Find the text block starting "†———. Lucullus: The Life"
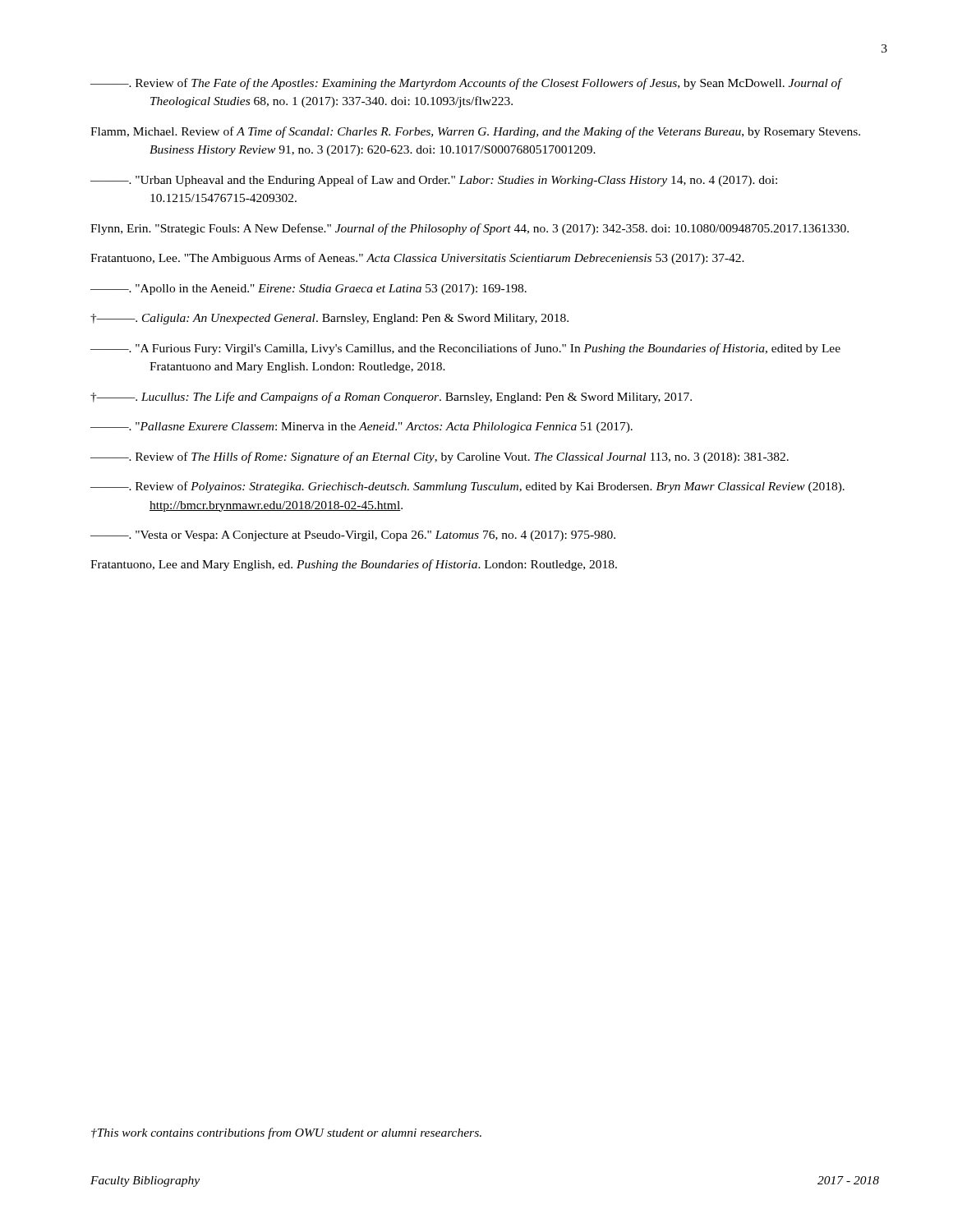This screenshot has width=953, height=1232. [x=392, y=396]
